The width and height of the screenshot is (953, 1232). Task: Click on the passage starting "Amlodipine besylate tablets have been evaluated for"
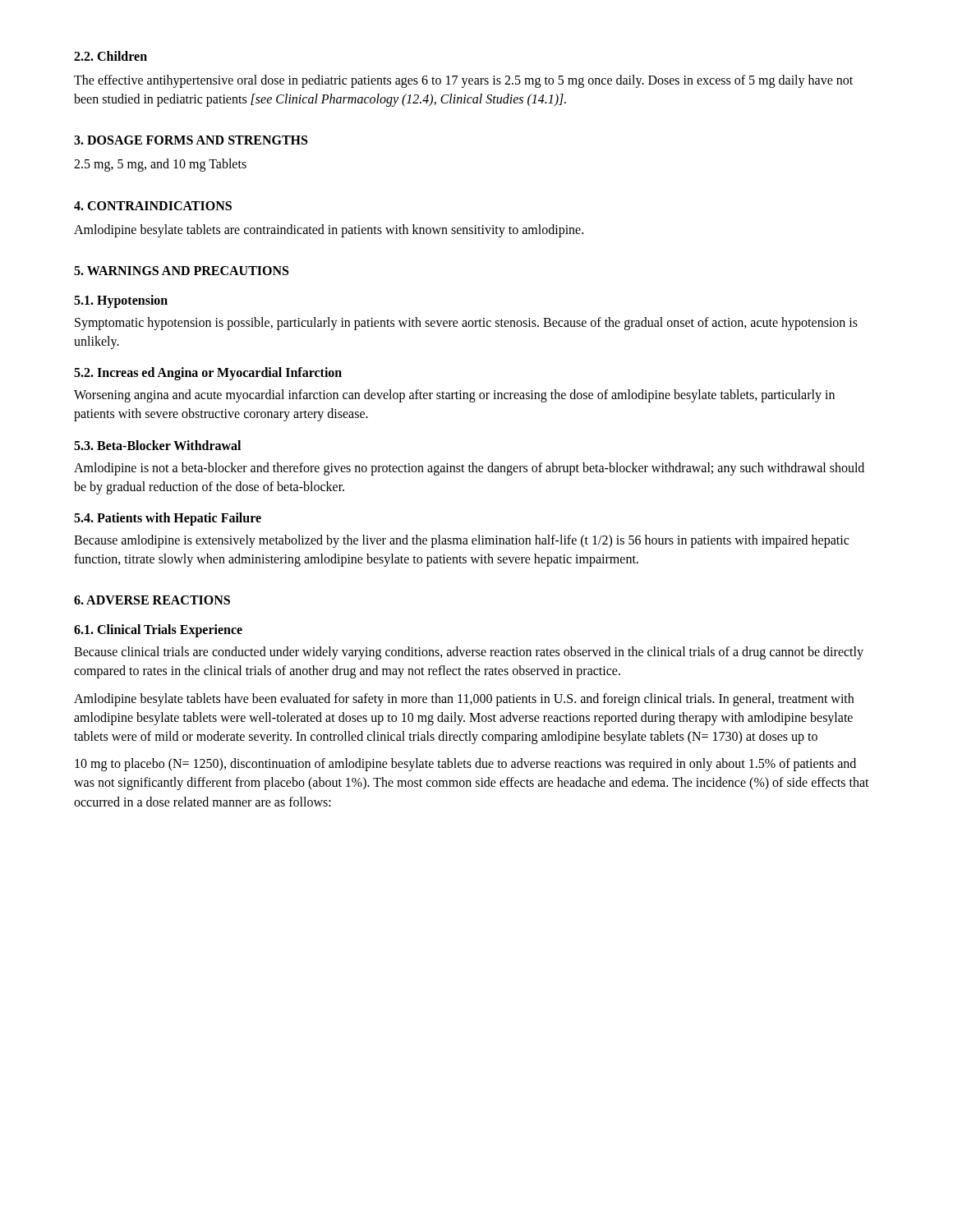464,717
